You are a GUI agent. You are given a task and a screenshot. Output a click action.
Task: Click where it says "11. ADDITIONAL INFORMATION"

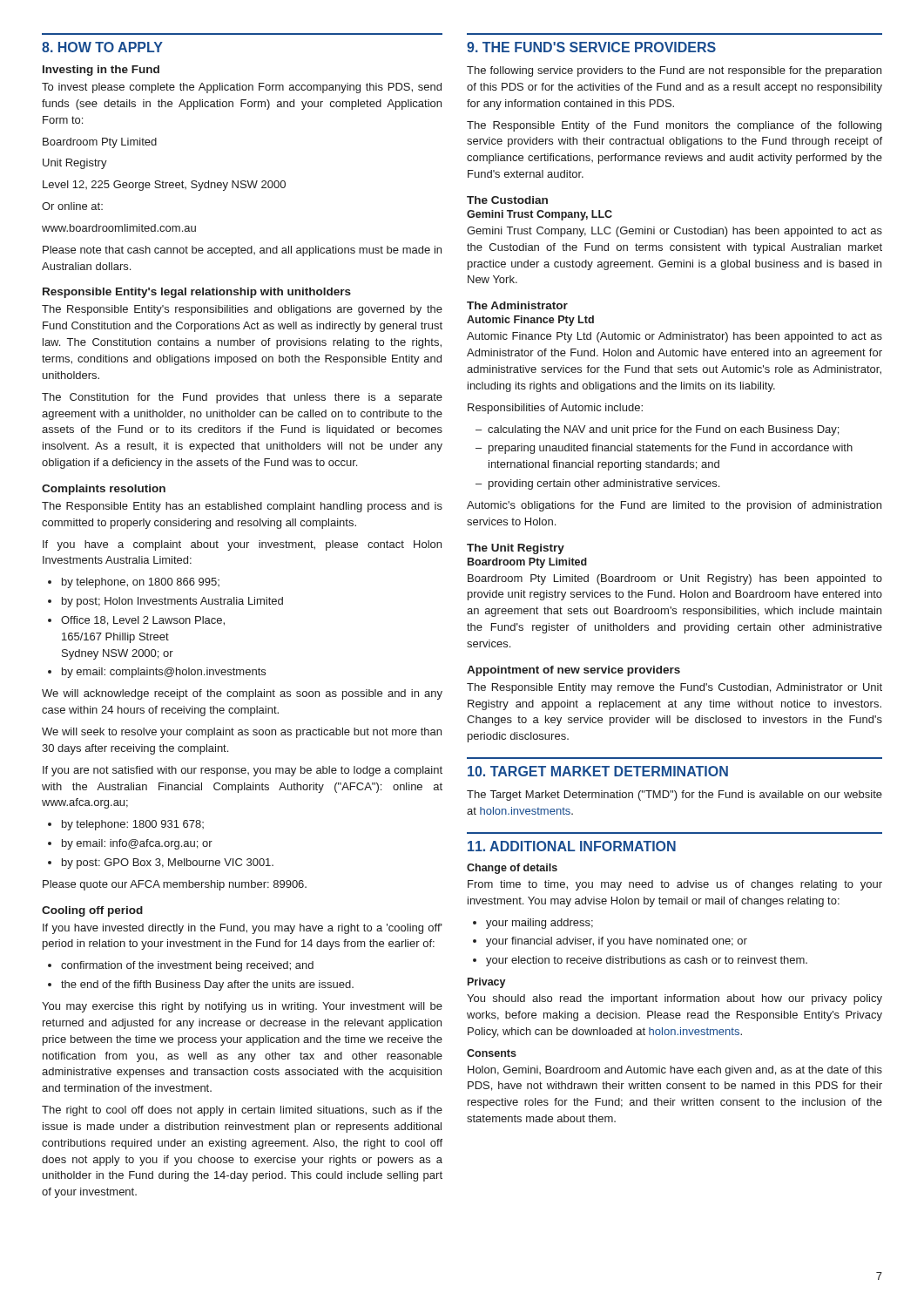coord(572,846)
